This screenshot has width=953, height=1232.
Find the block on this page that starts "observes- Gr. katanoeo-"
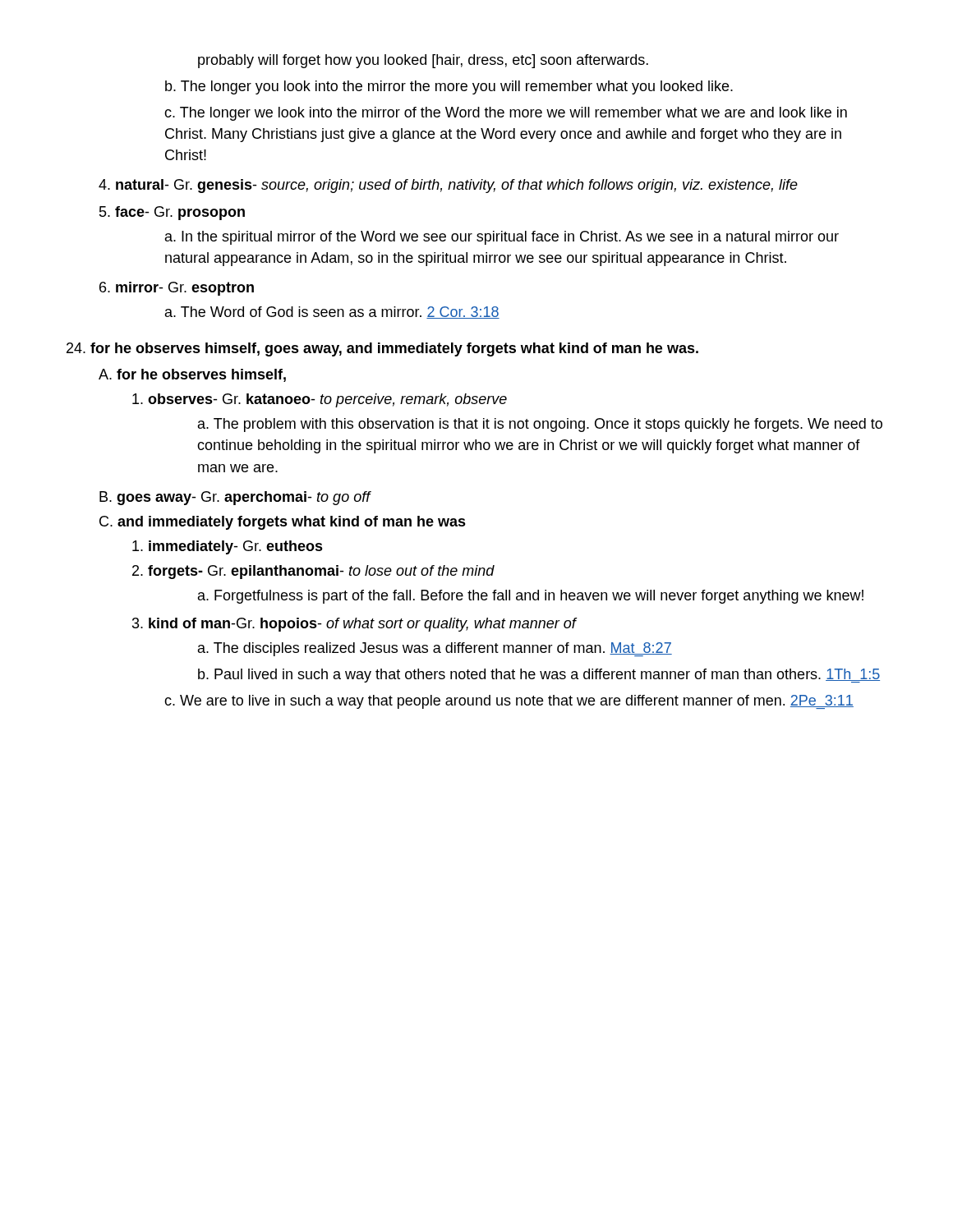point(319,399)
